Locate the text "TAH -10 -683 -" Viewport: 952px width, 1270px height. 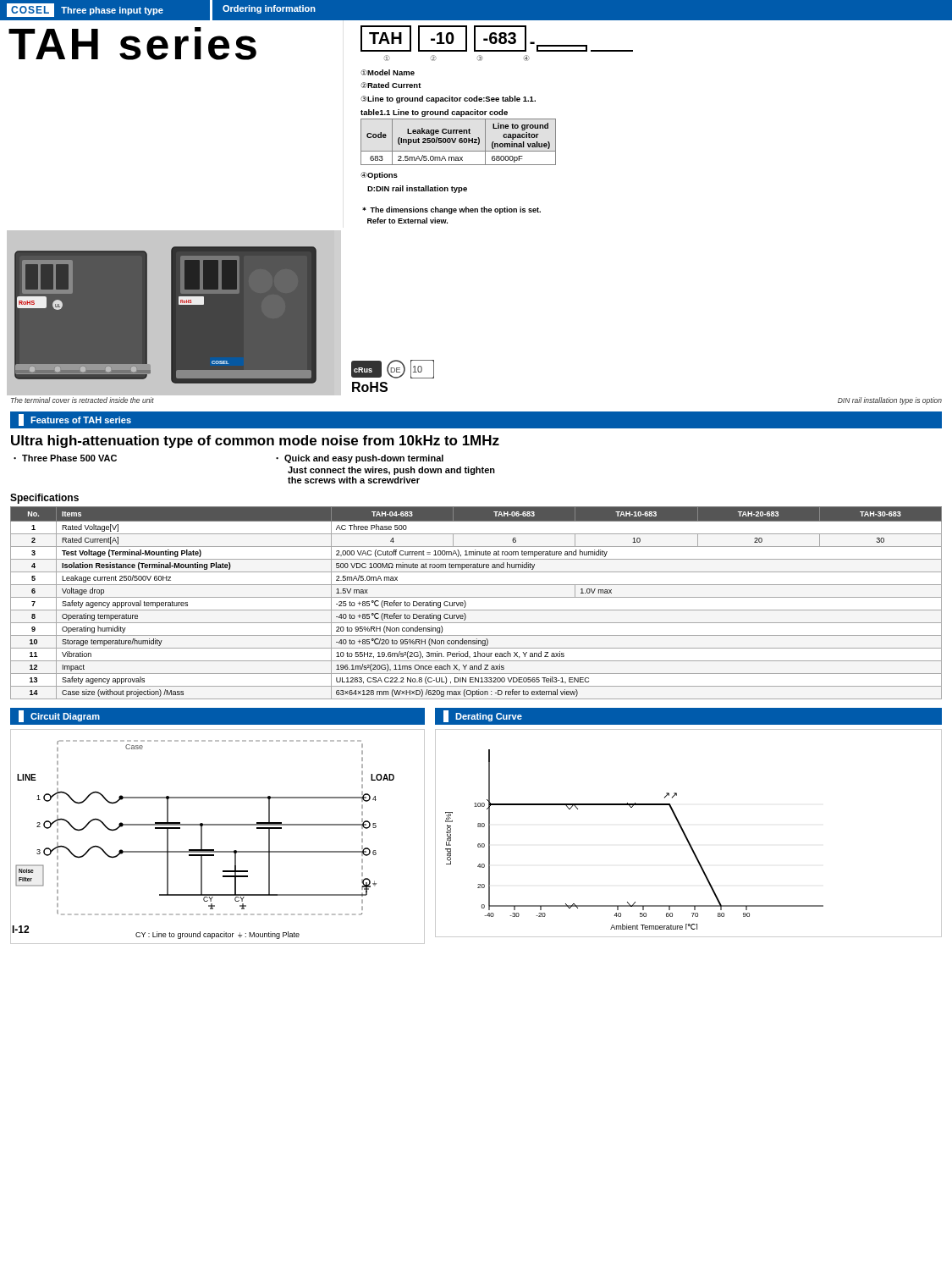pyautogui.click(x=497, y=39)
